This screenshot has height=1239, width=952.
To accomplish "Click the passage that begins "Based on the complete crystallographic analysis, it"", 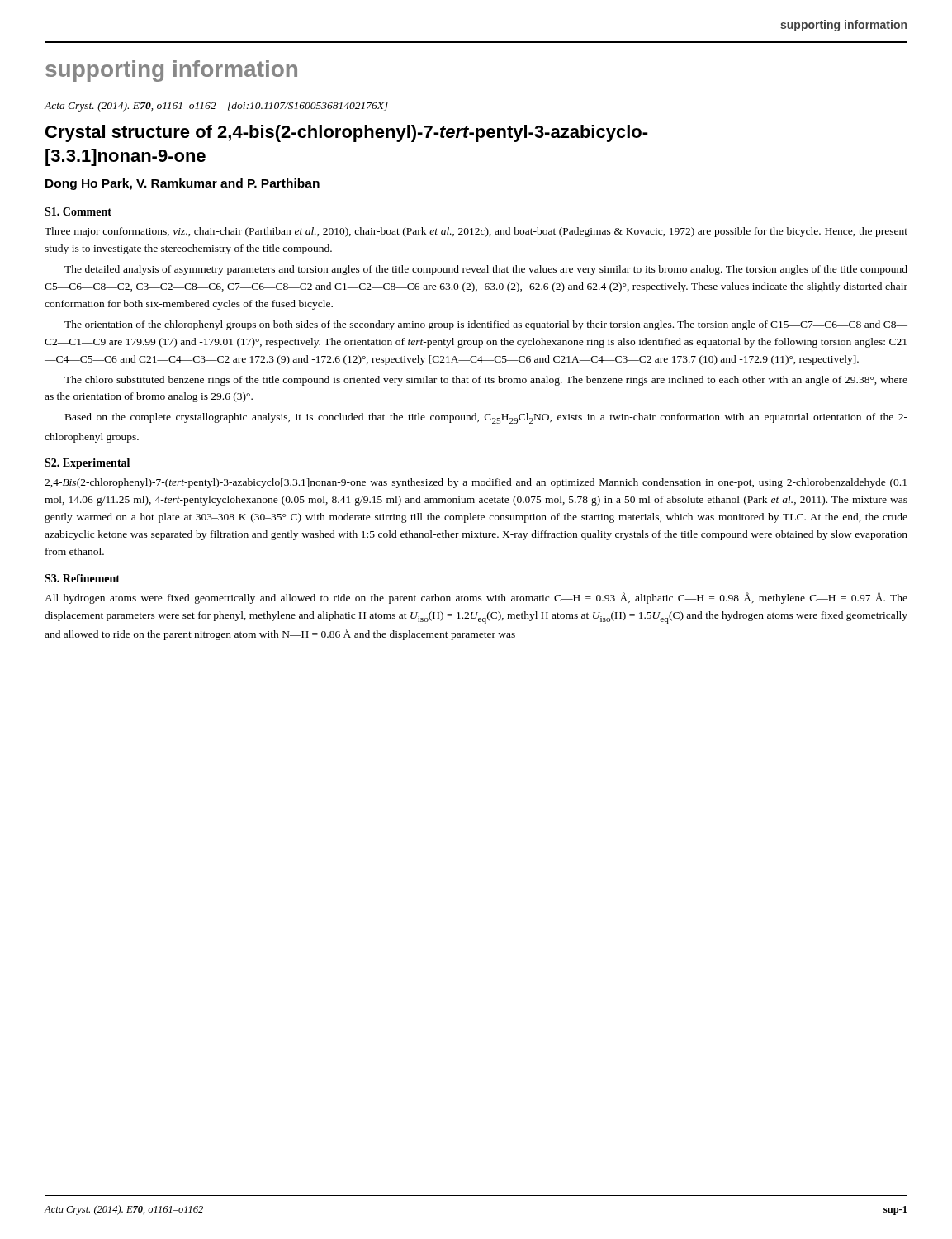I will (x=476, y=426).
